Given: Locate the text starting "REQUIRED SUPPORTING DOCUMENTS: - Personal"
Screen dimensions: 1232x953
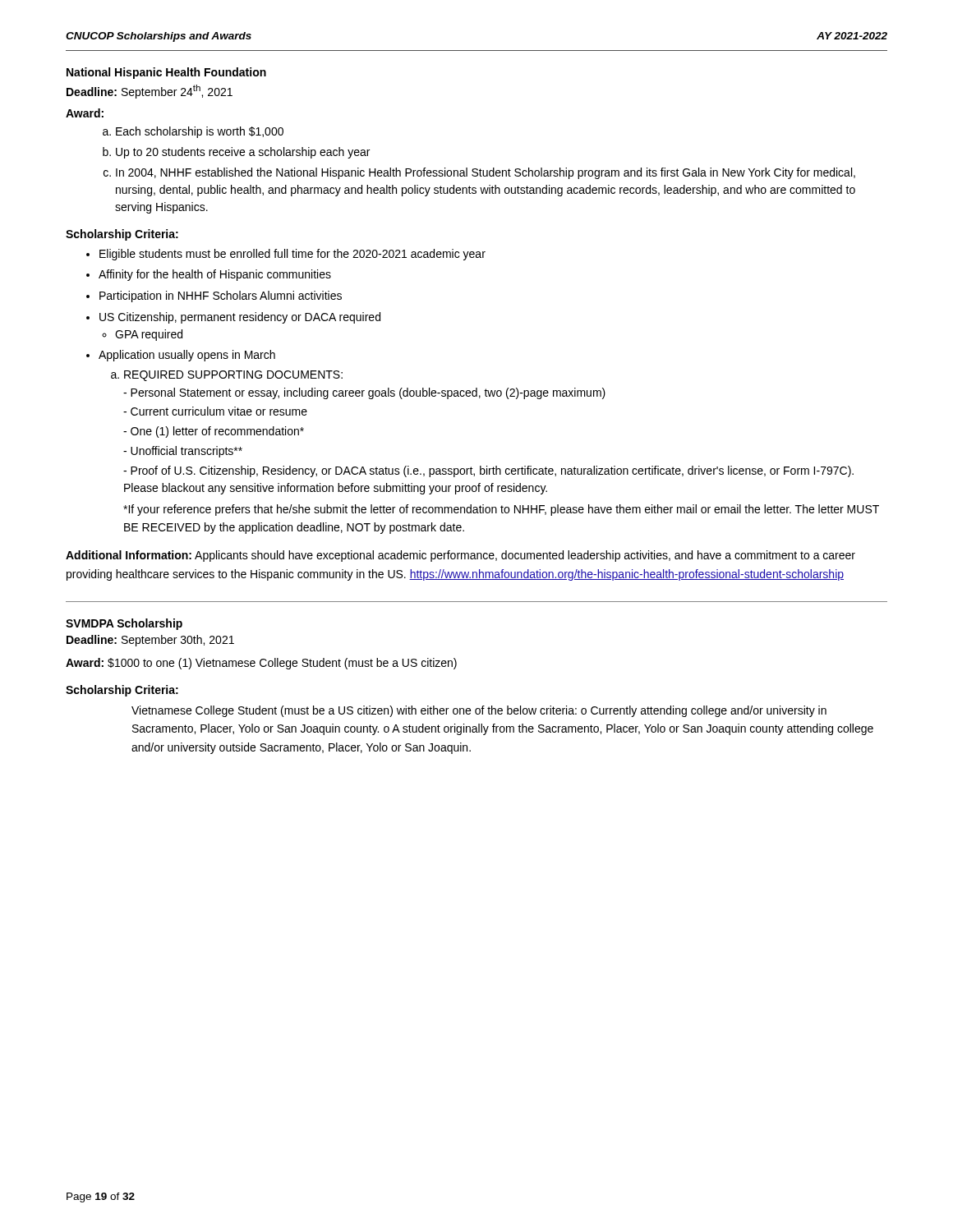Looking at the screenshot, I should pyautogui.click(x=233, y=376).
